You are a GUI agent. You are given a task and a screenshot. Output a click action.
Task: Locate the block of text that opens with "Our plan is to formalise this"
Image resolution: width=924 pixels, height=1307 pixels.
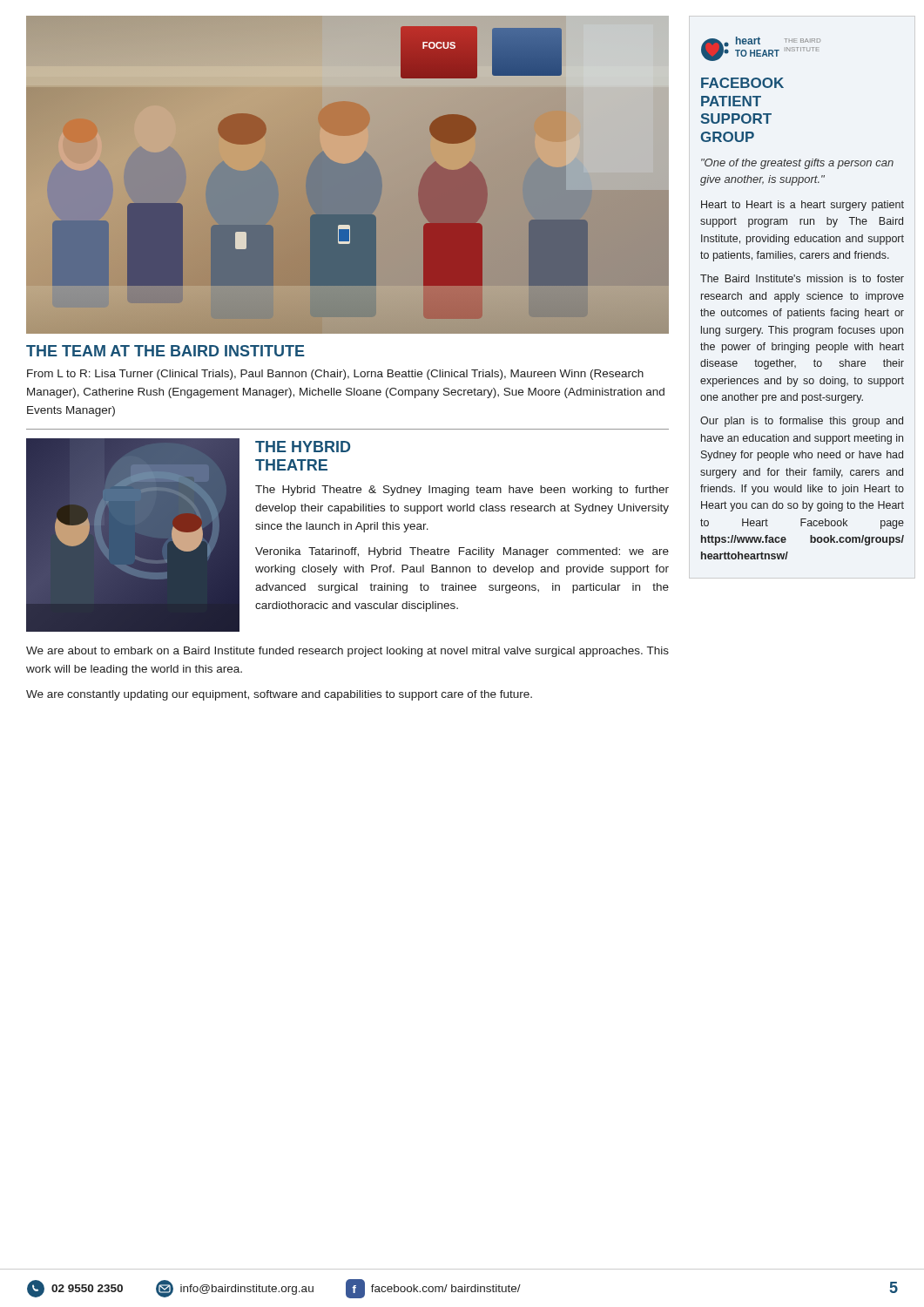[802, 489]
